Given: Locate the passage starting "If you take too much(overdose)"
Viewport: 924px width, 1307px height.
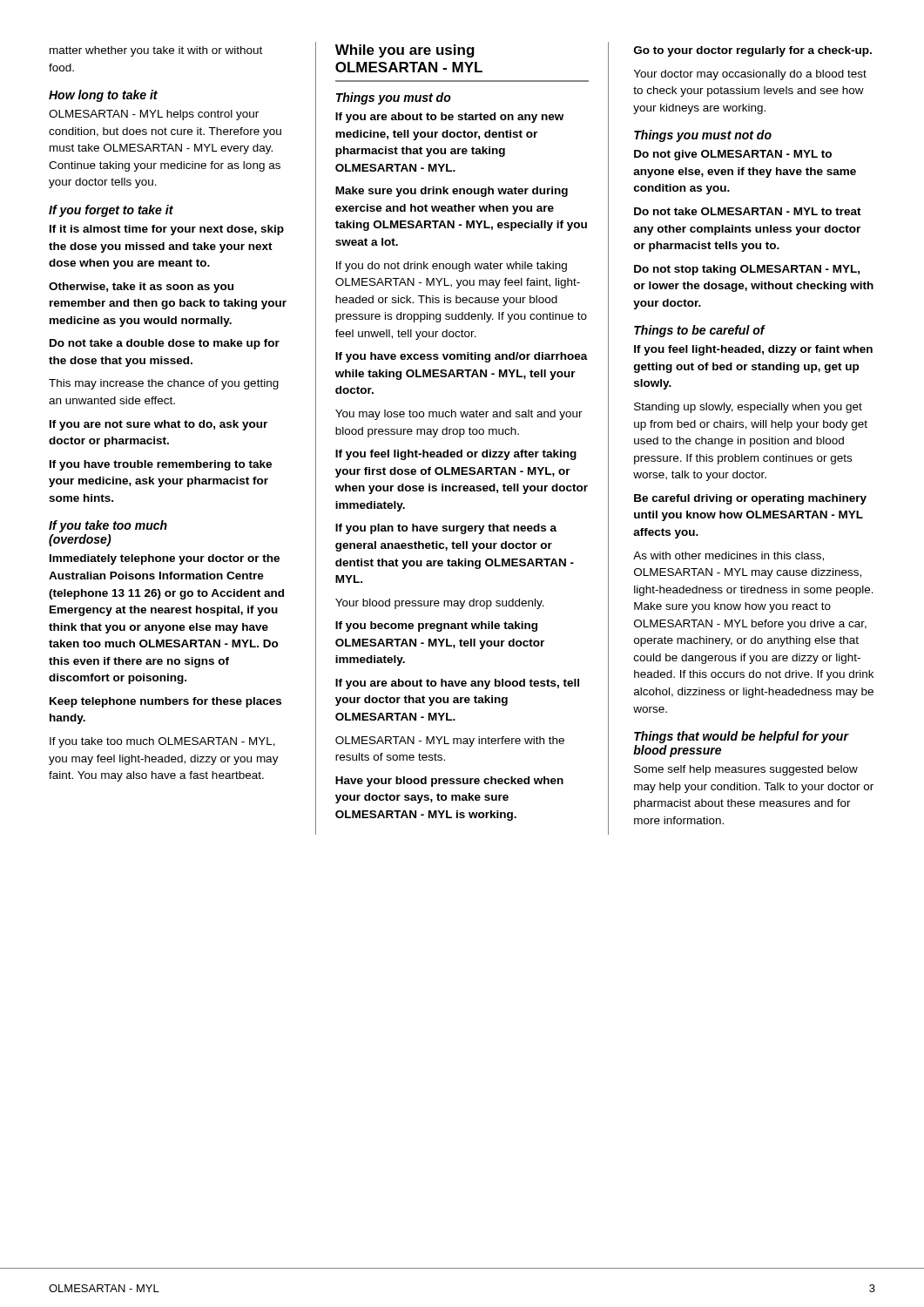Looking at the screenshot, I should pos(108,533).
